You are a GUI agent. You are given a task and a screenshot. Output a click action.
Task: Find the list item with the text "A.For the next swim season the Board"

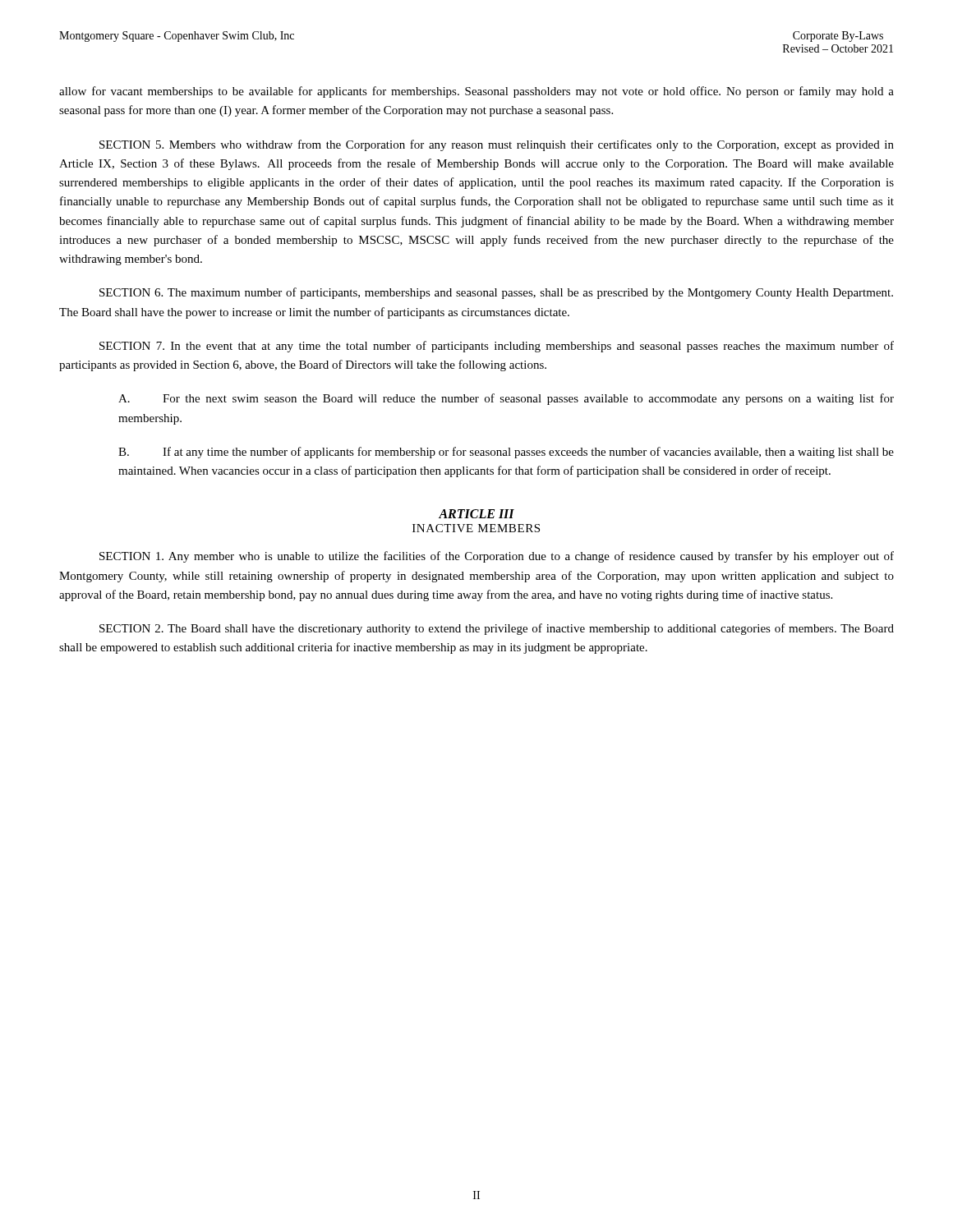[506, 407]
